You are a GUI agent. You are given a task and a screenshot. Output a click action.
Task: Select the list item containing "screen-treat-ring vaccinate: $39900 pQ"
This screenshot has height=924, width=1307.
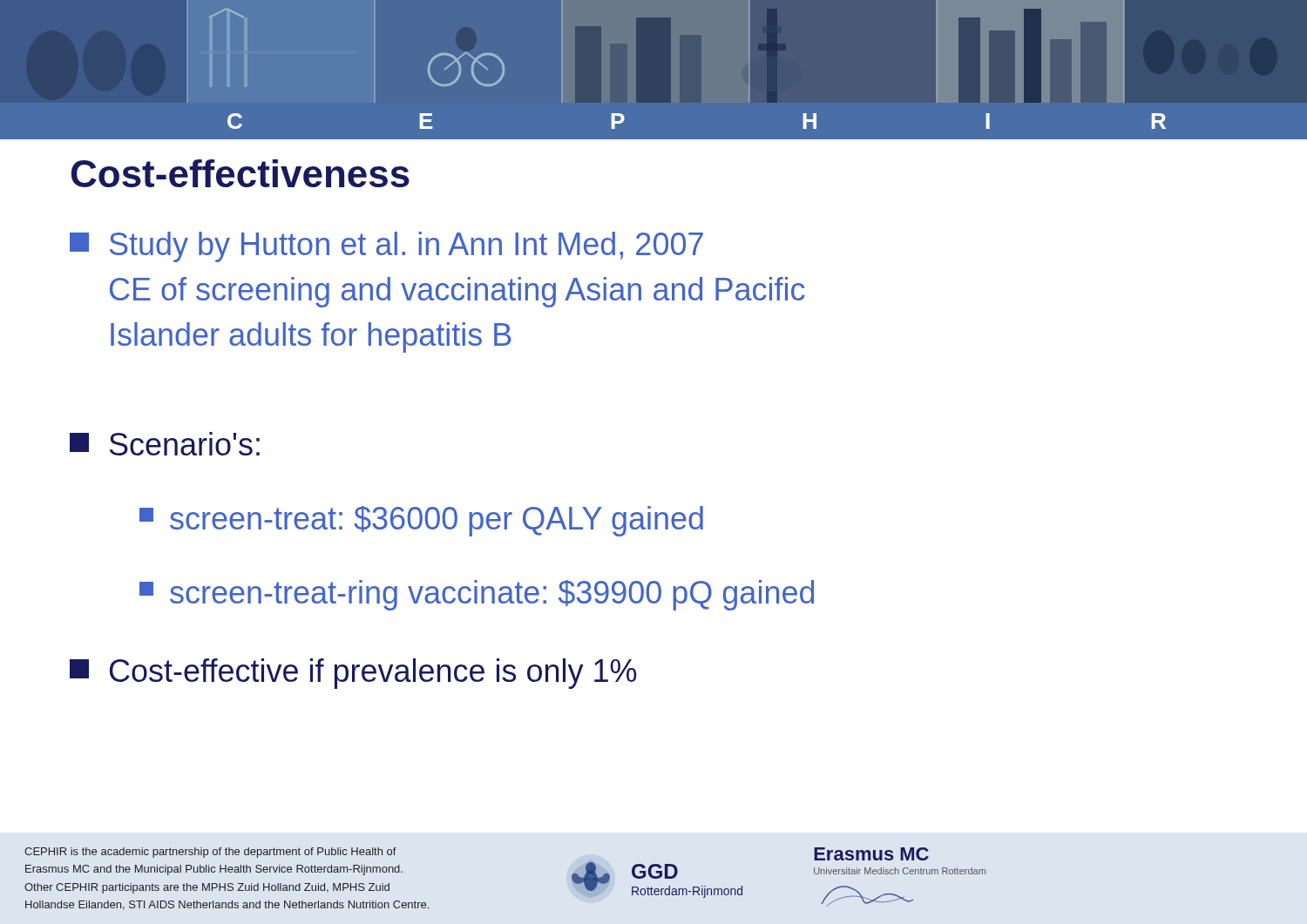478,593
